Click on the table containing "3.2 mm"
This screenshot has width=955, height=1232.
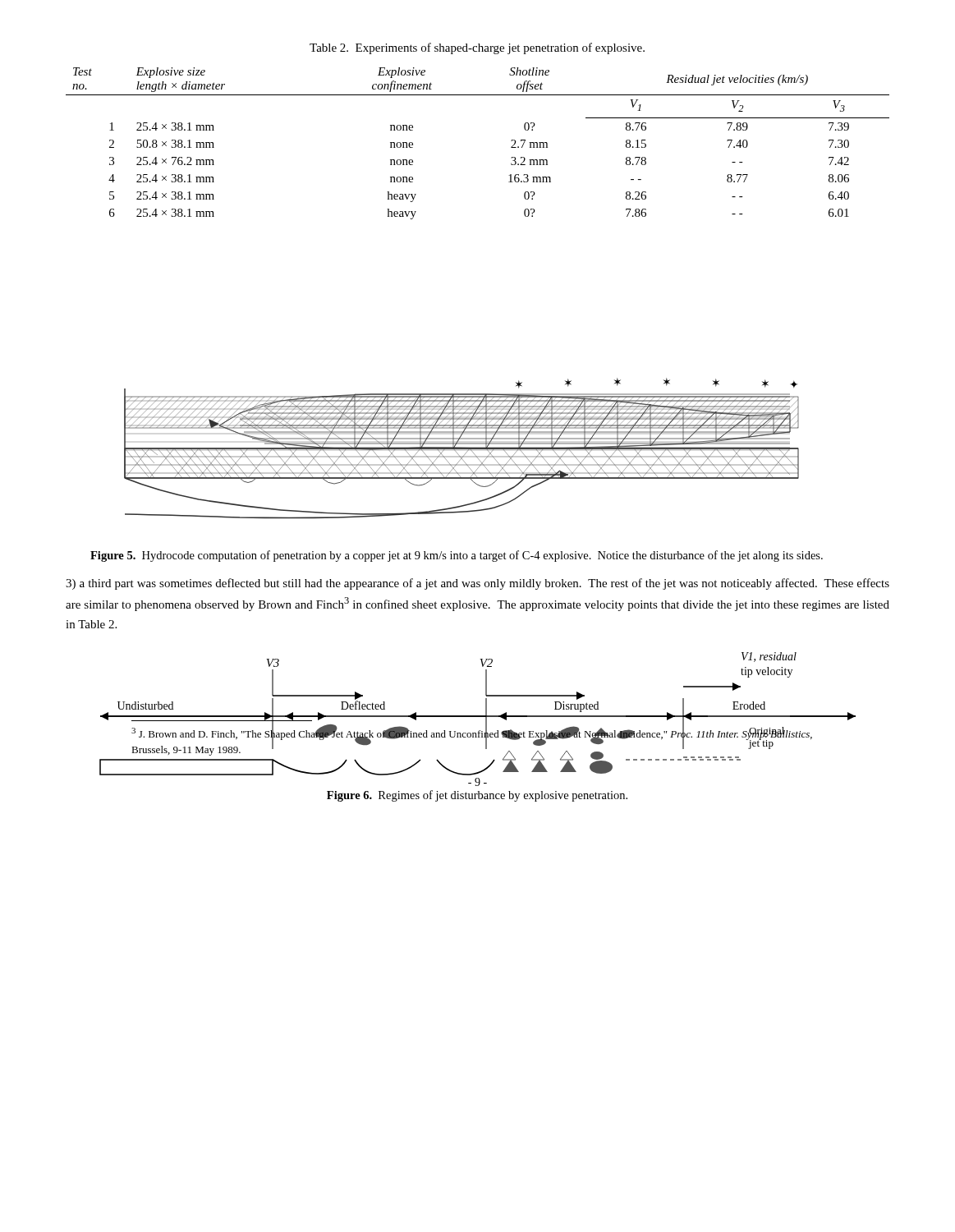point(478,142)
